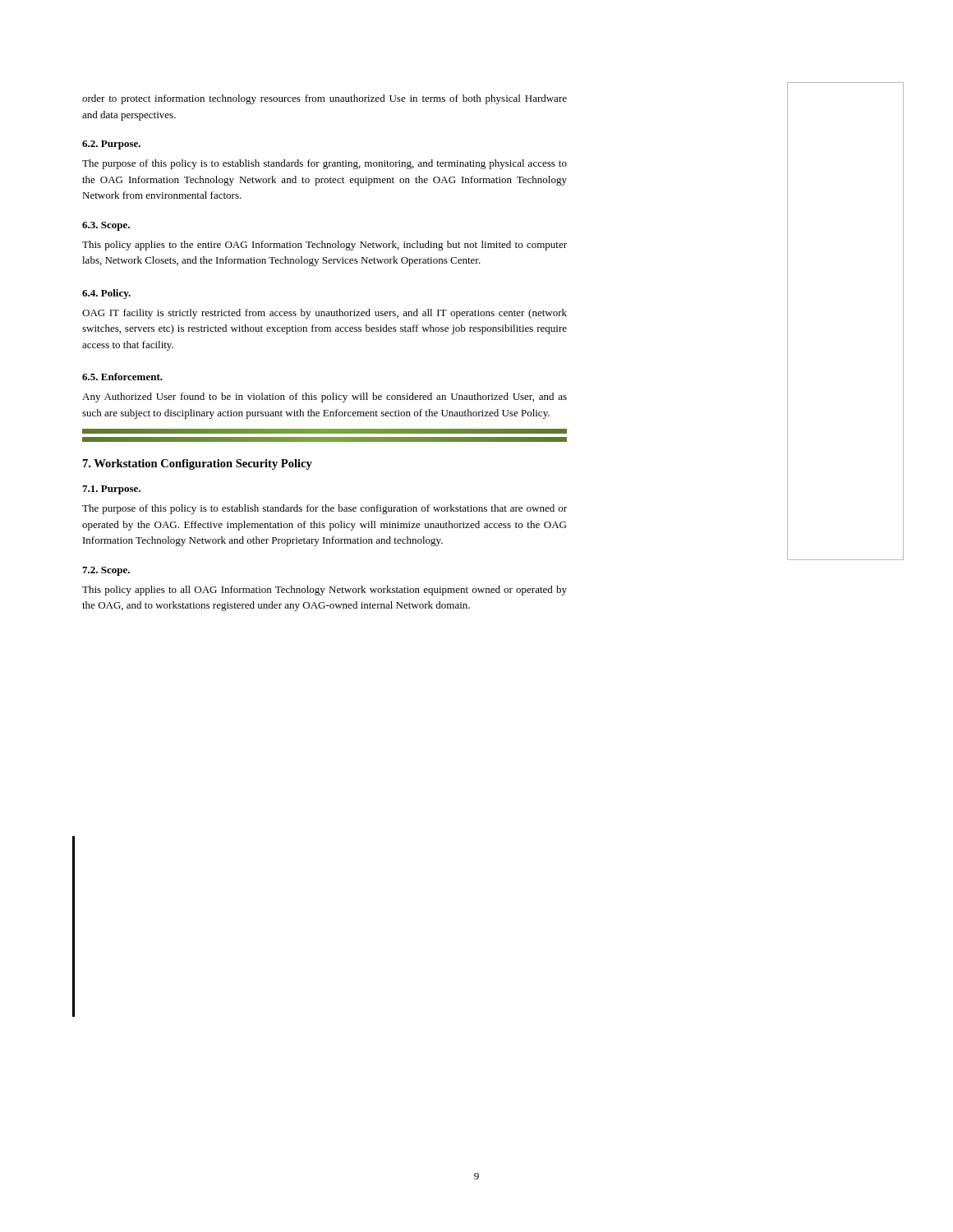Viewport: 953px width, 1232px height.
Task: Click on the text starting "6.5. Enforcement."
Action: point(122,377)
